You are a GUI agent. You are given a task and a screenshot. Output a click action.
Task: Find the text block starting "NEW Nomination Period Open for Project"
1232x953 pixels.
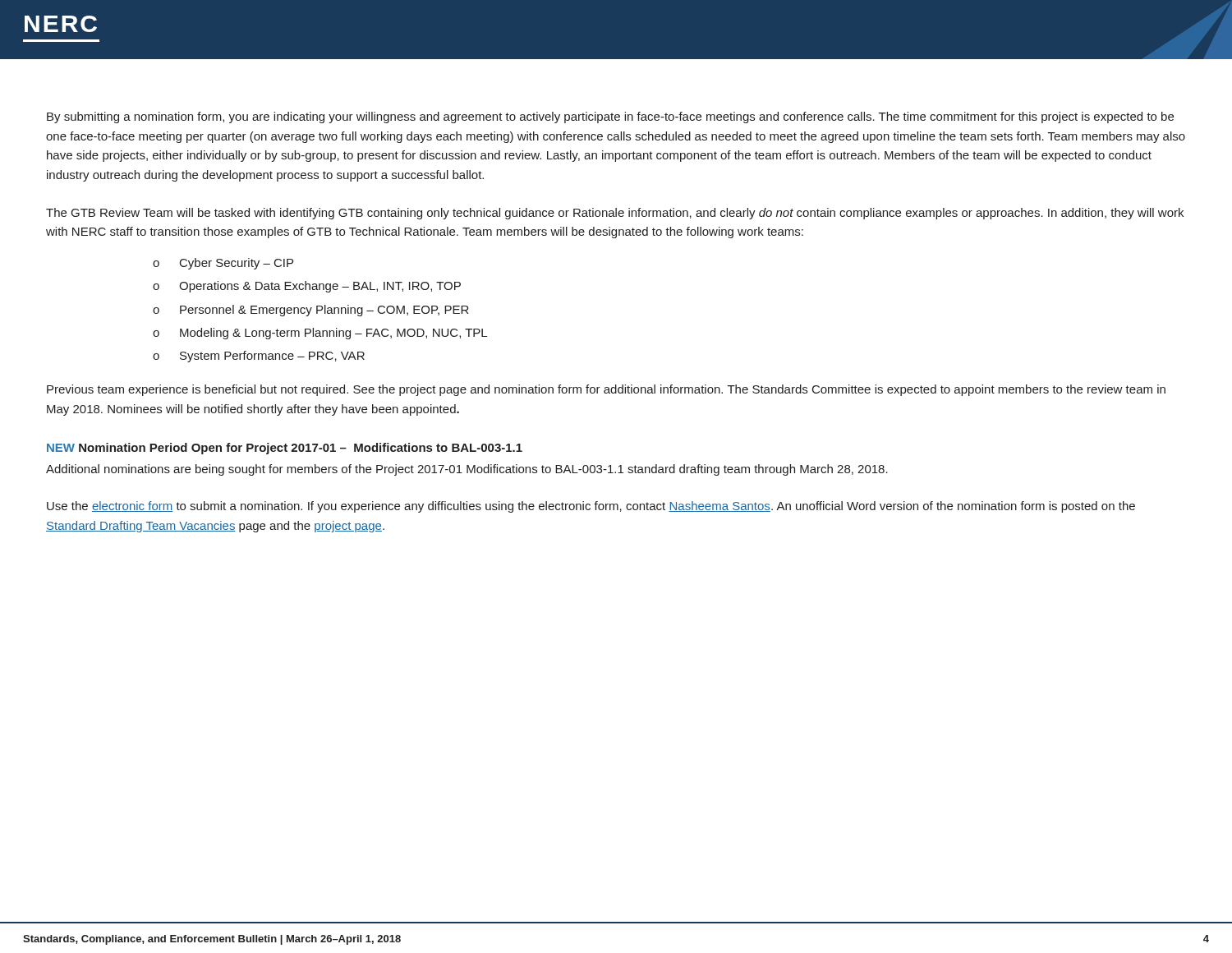(284, 447)
